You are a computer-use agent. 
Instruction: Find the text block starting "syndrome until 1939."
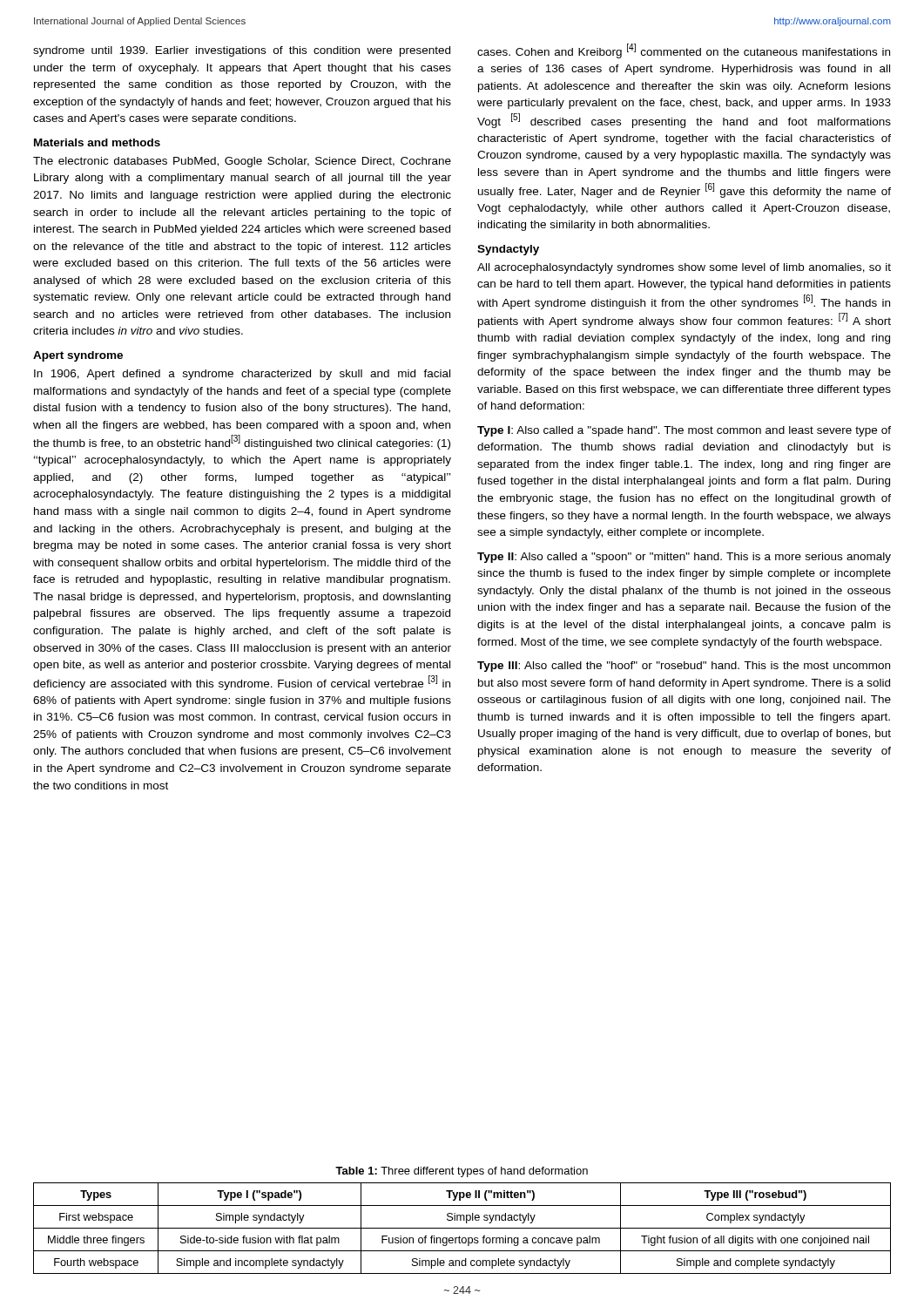(242, 84)
